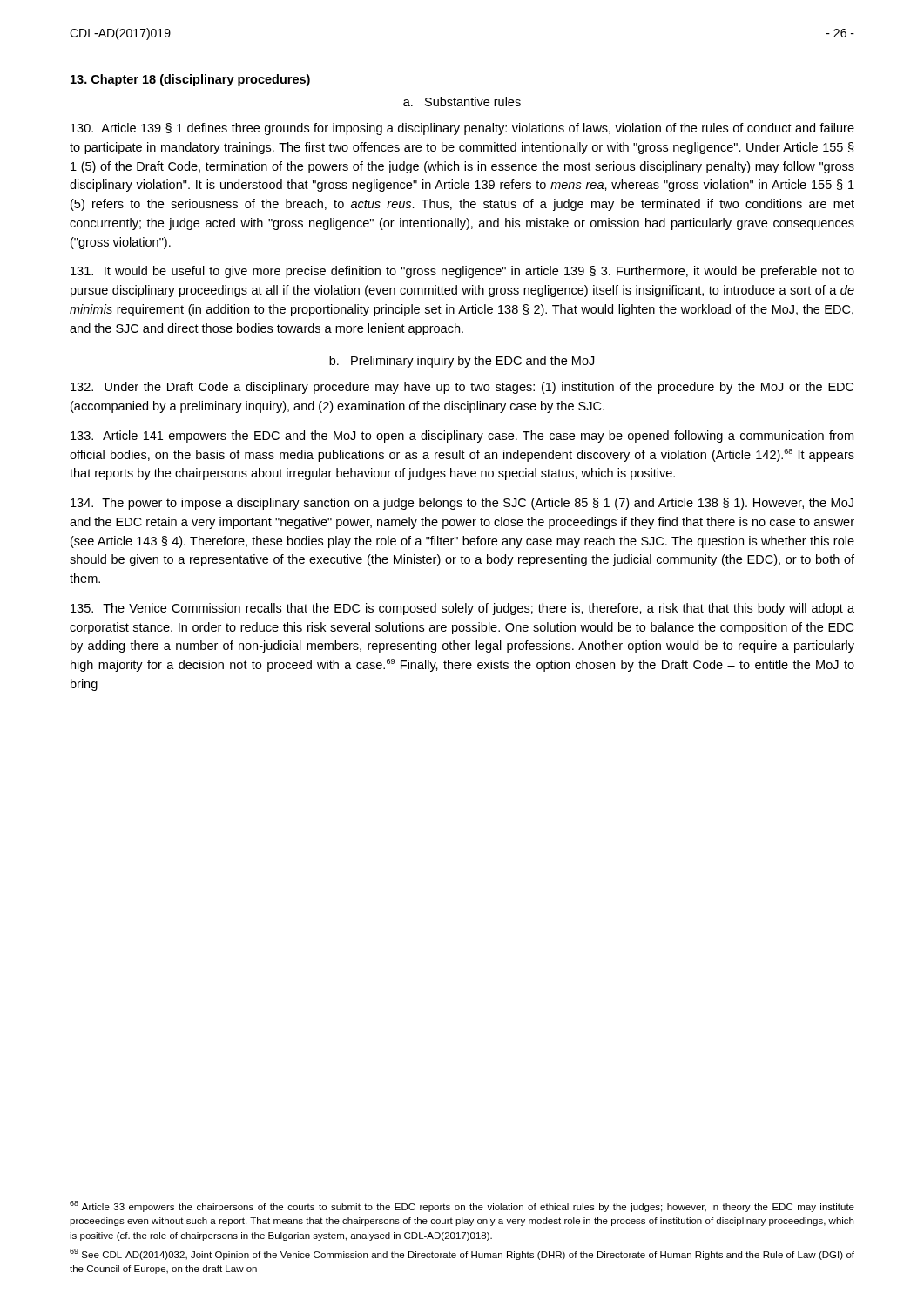Locate the block of text that opens with "Article 139 § 1 defines three grounds"
This screenshot has width=924, height=1307.
[x=462, y=185]
